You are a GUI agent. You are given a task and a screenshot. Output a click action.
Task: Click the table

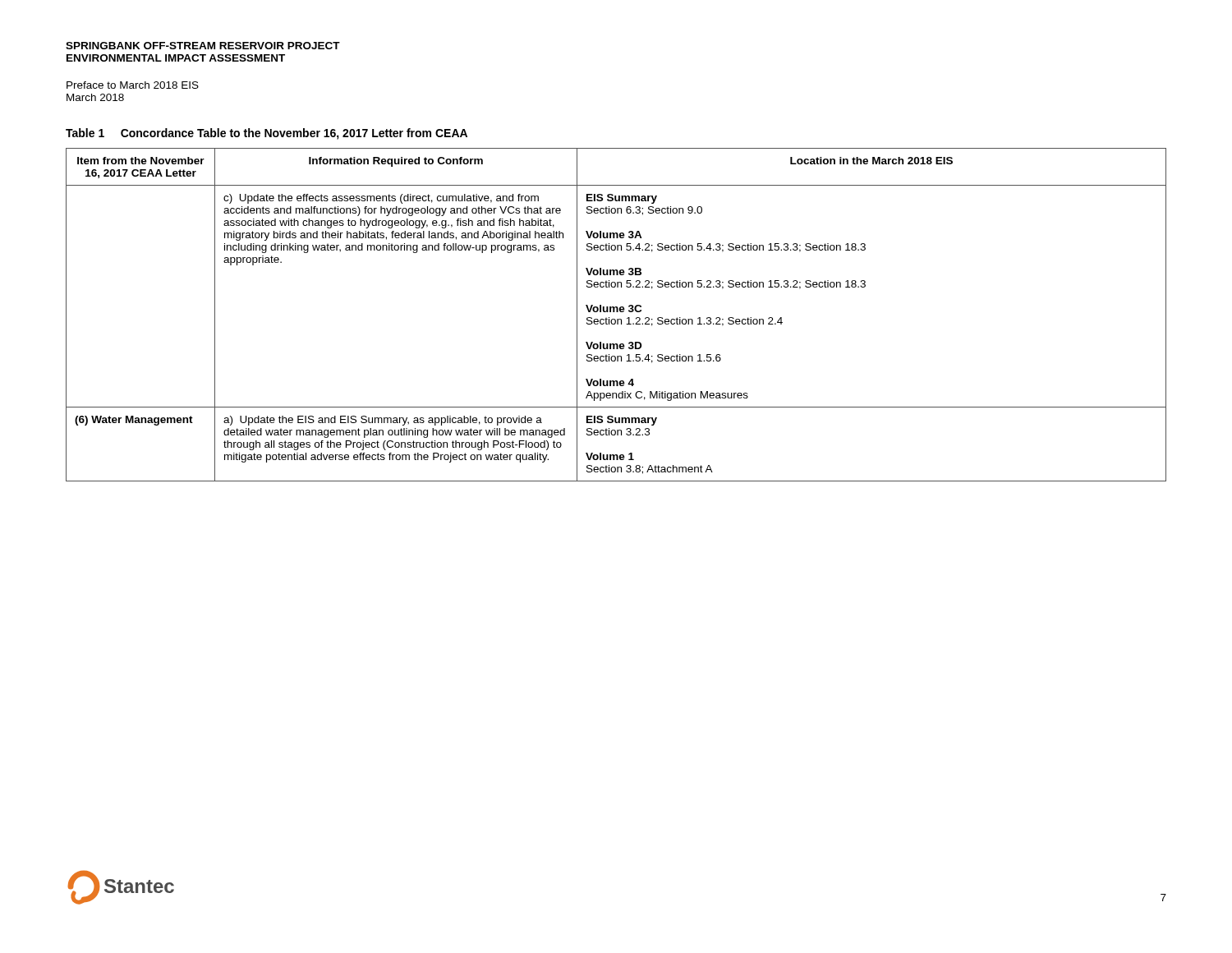[x=616, y=315]
